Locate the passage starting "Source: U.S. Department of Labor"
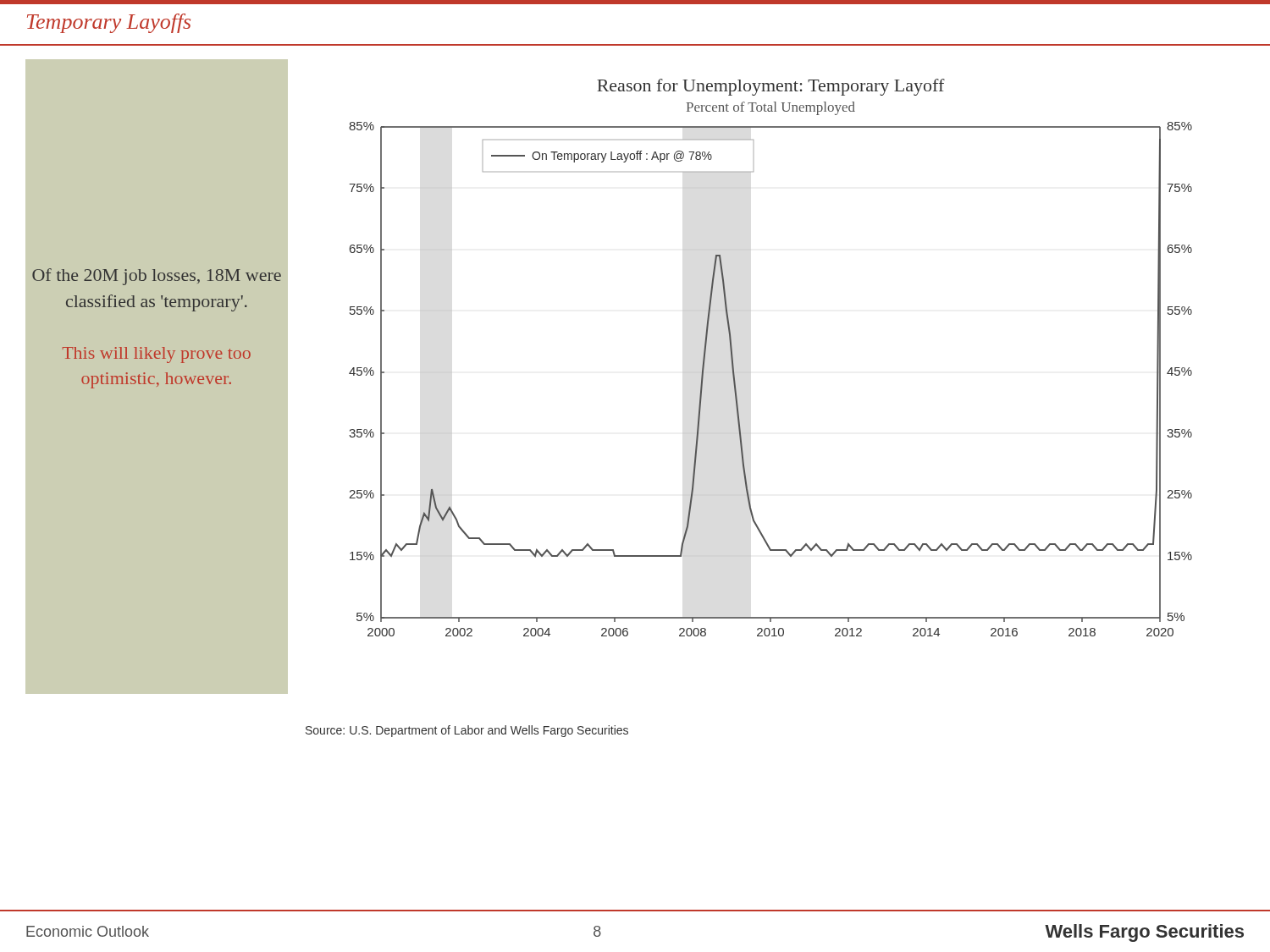This screenshot has height=952, width=1270. [467, 730]
